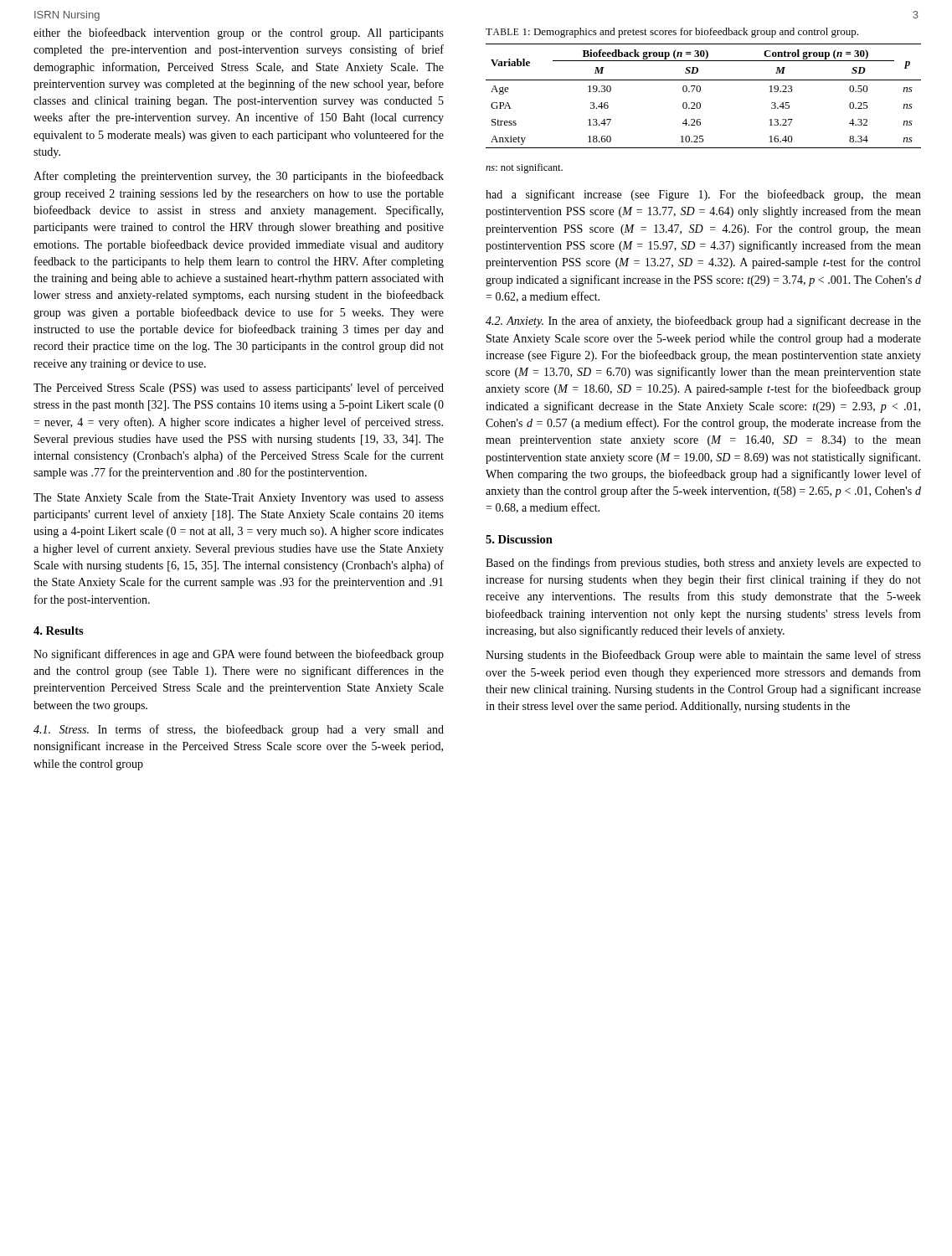Click on the text block containing "had a significant increase (see Figure"
This screenshot has width=952, height=1256.
tap(703, 246)
